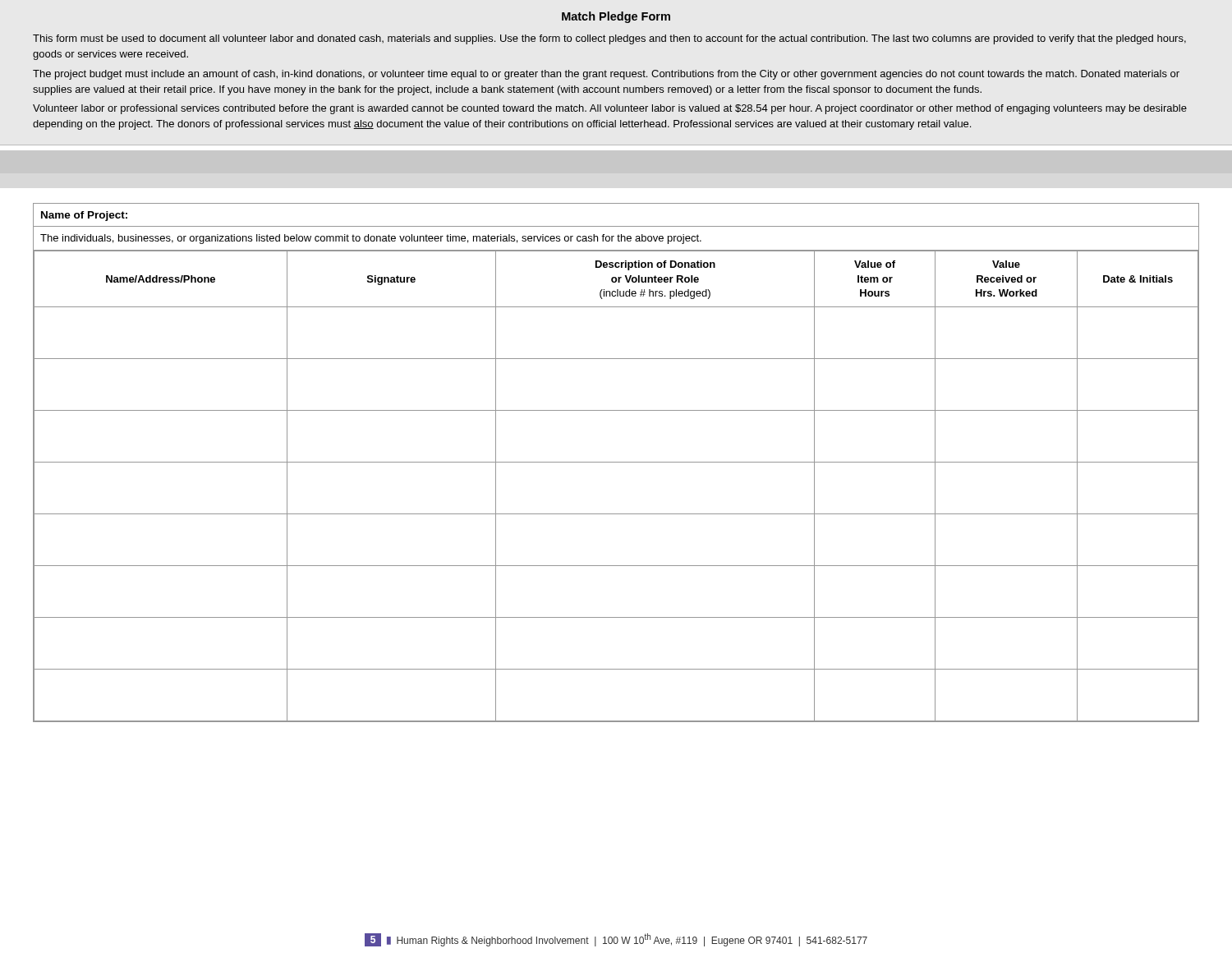This screenshot has width=1232, height=953.
Task: Click the title
Action: click(616, 16)
